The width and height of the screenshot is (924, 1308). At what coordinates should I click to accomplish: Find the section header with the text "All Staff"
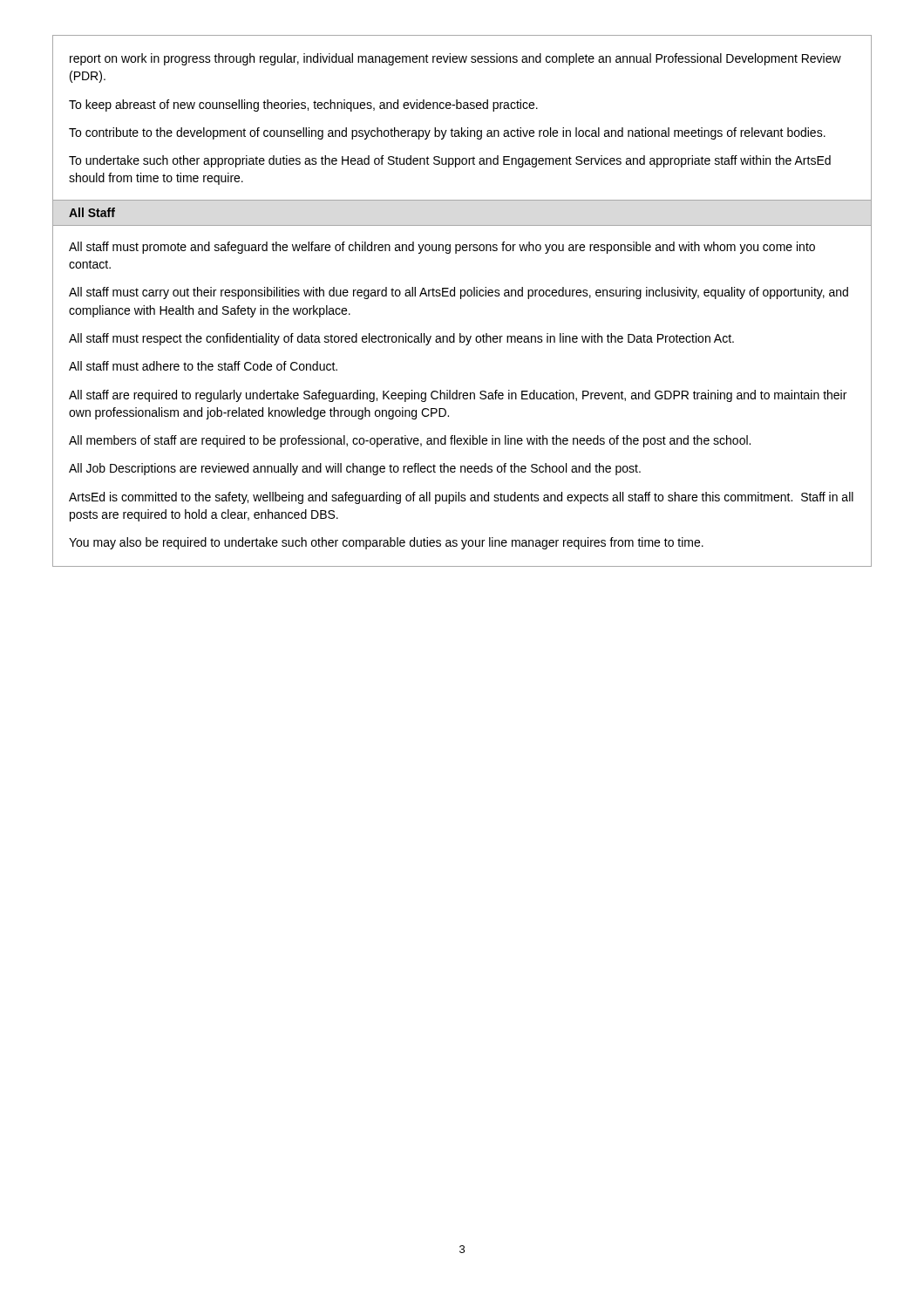coord(92,213)
